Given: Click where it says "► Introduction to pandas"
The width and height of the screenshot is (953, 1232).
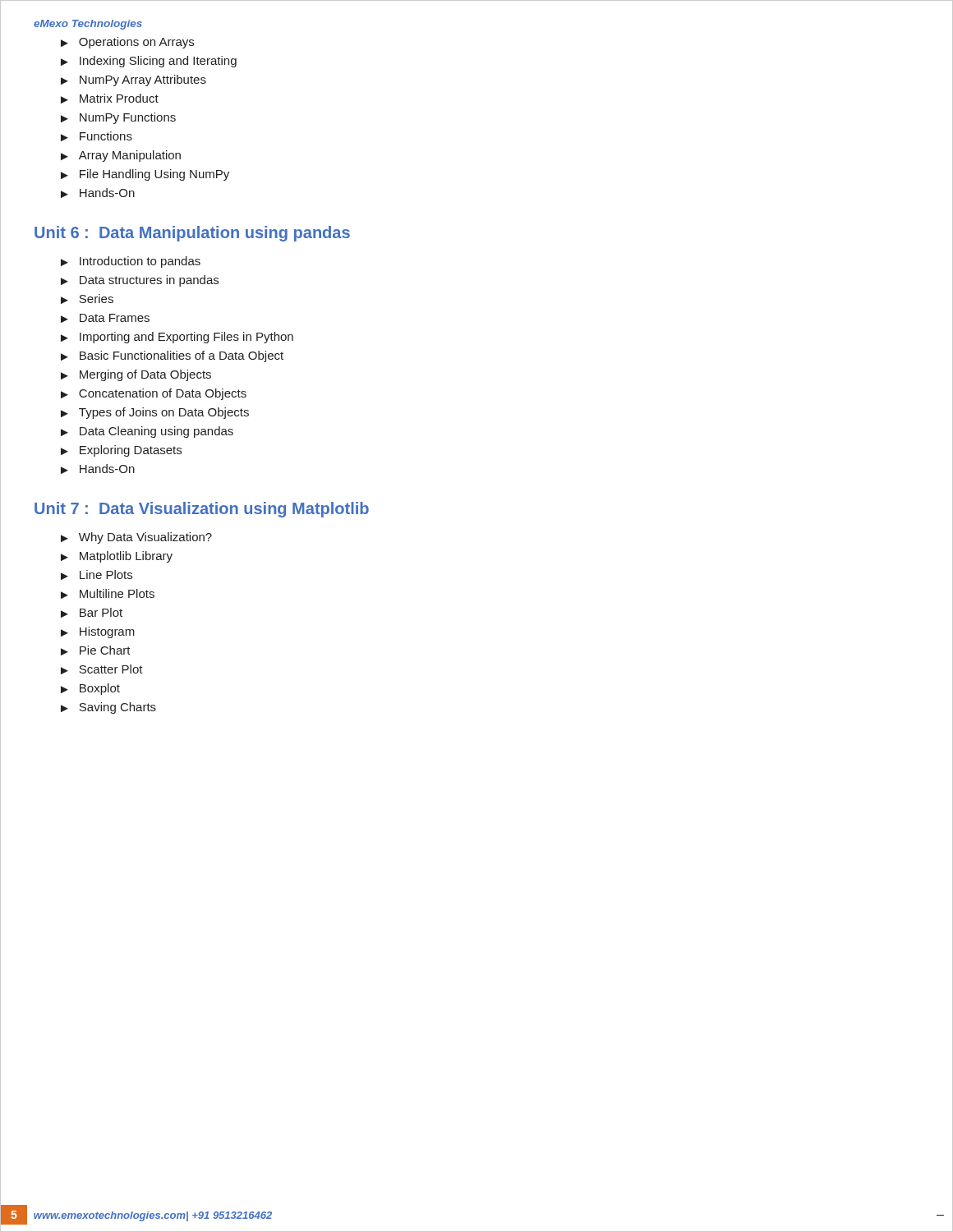Looking at the screenshot, I should pyautogui.click(x=130, y=261).
